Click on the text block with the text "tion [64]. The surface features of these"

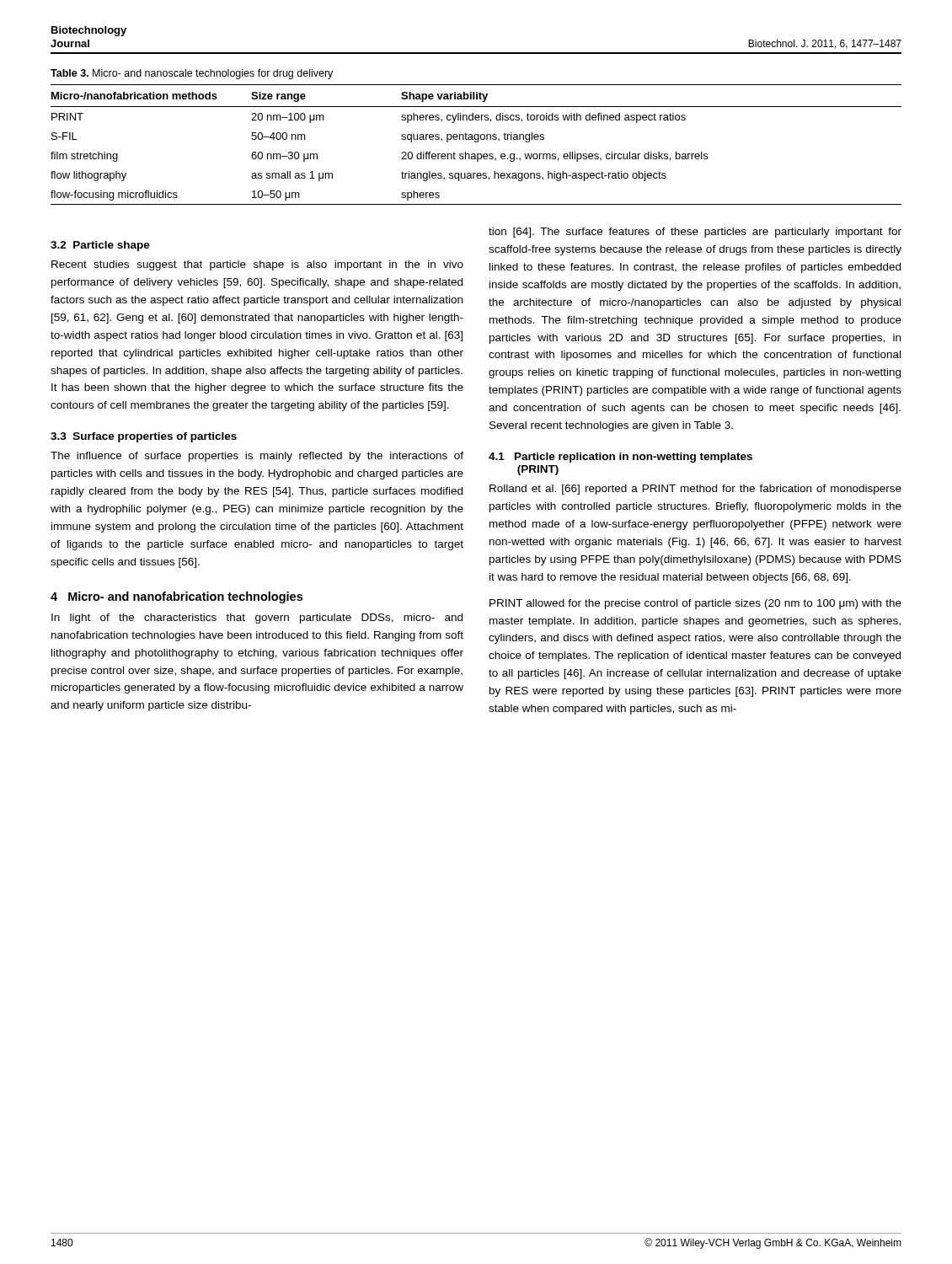[695, 329]
